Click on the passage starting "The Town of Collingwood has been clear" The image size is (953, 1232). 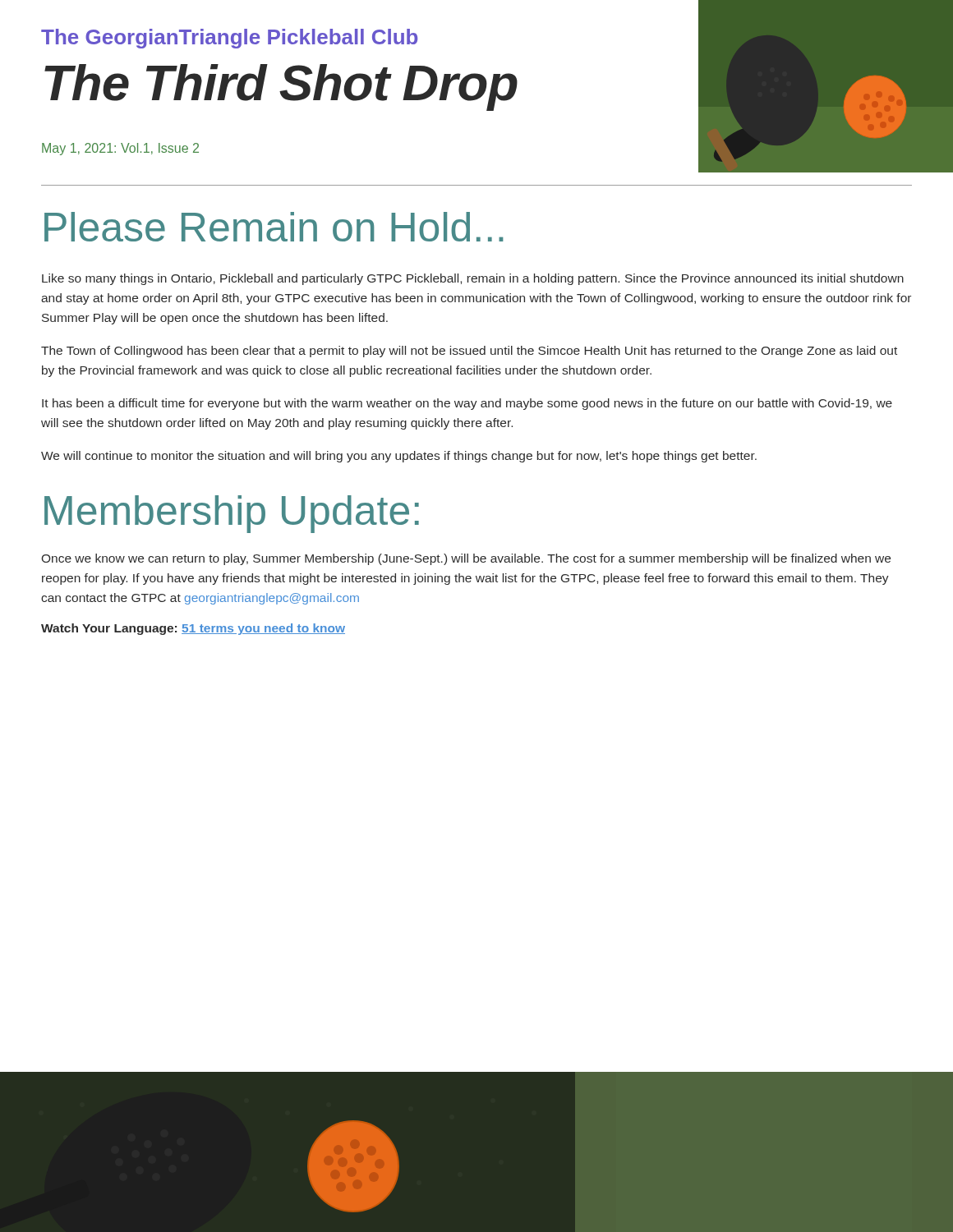476,361
